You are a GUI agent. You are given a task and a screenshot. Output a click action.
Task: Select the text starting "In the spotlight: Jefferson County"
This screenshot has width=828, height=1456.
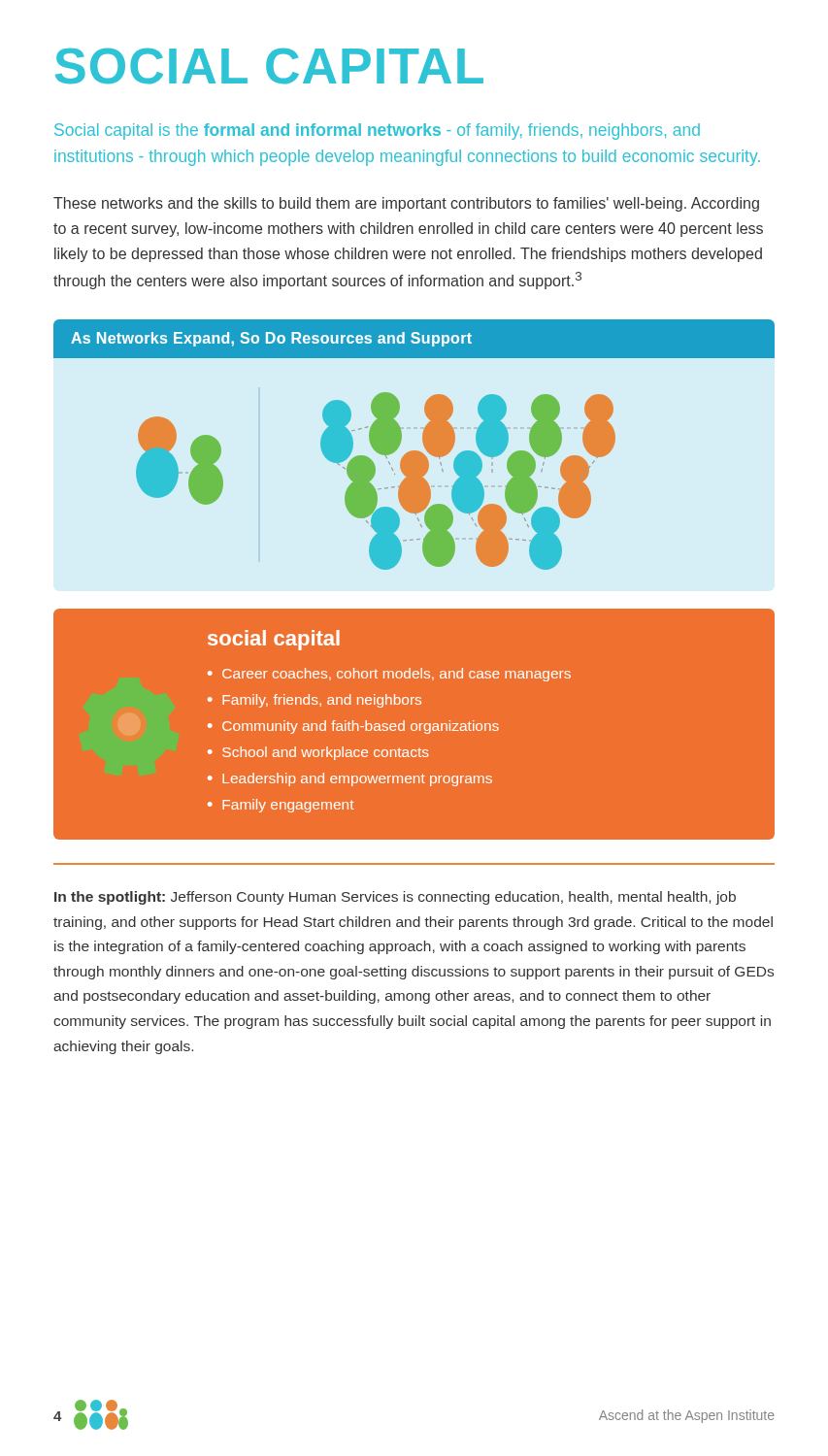[x=414, y=971]
